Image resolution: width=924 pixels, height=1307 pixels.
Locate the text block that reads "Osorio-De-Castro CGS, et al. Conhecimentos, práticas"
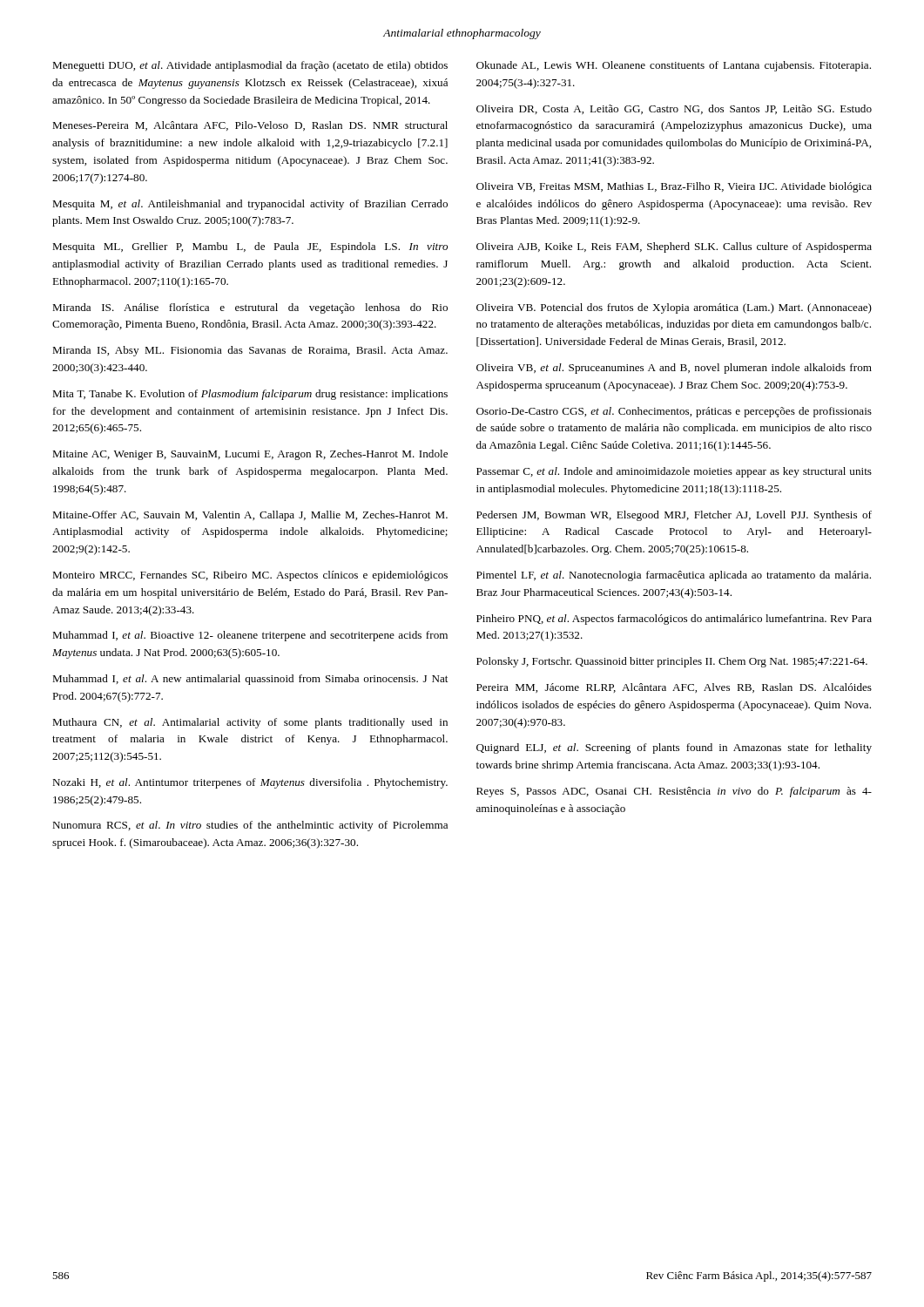click(x=674, y=428)
